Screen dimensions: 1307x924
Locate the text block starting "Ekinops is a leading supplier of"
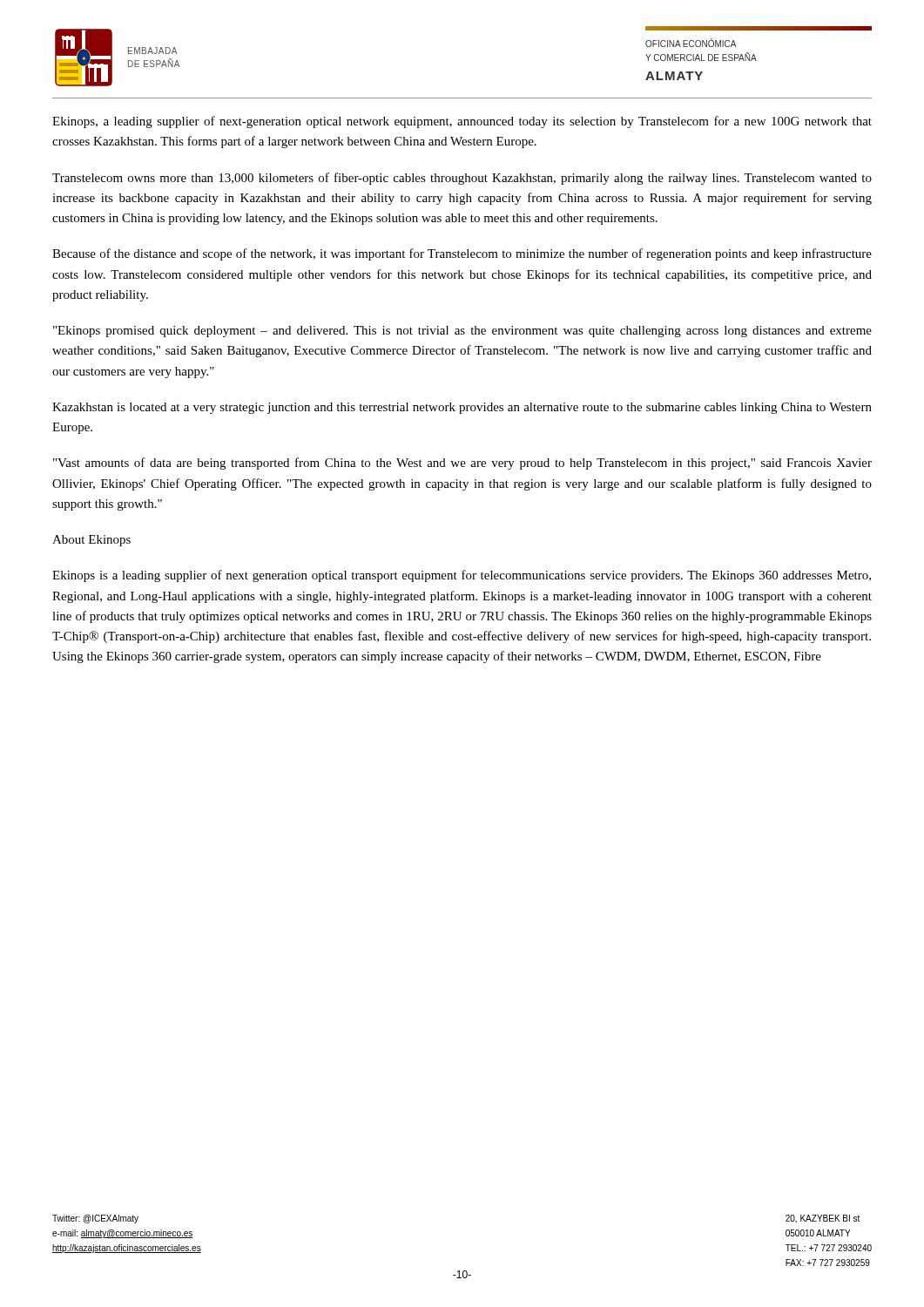[462, 616]
